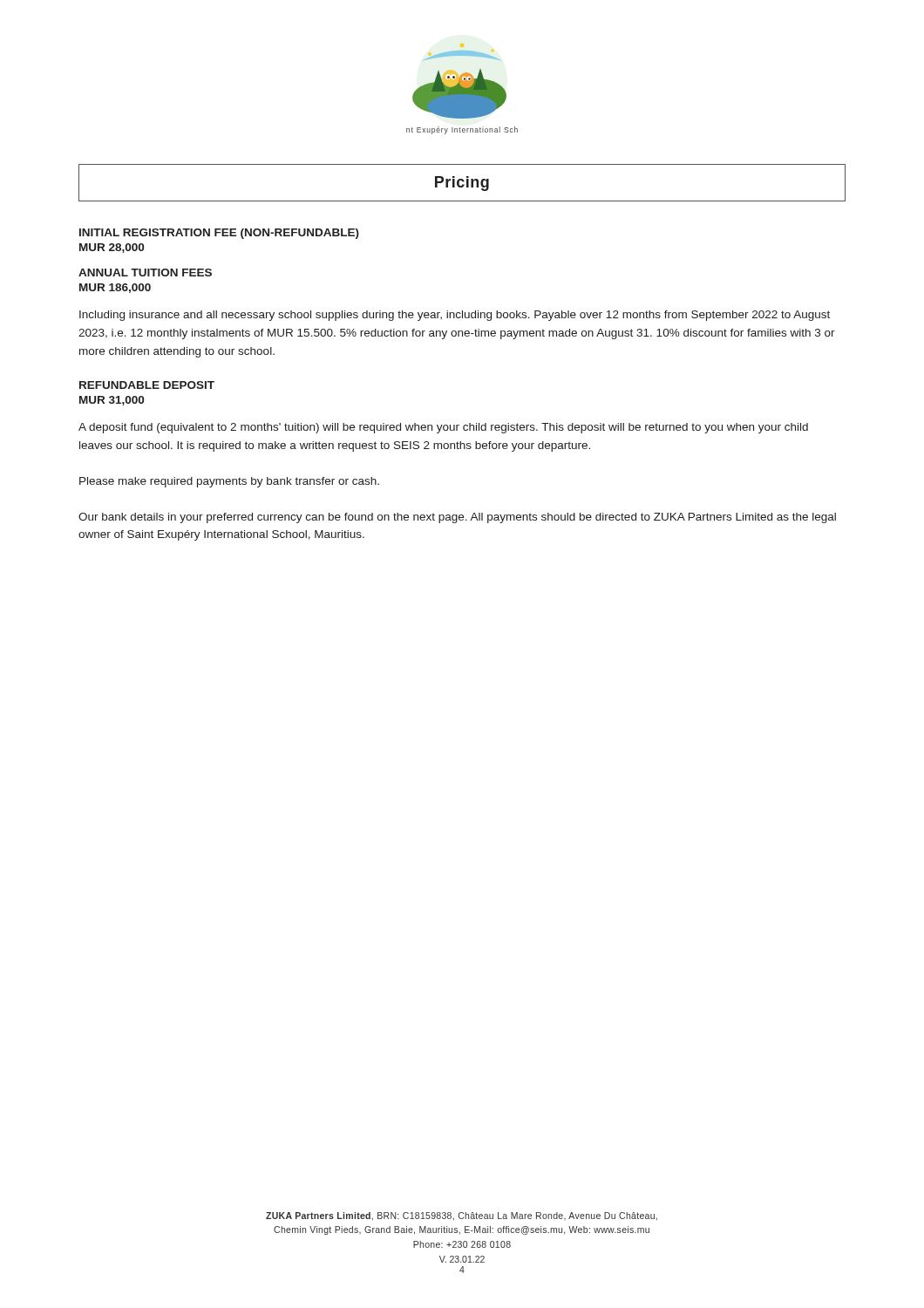Locate the element starting "REFUNDABLE DEPOSIT MUR 31,000"
The width and height of the screenshot is (924, 1308).
coord(147,385)
